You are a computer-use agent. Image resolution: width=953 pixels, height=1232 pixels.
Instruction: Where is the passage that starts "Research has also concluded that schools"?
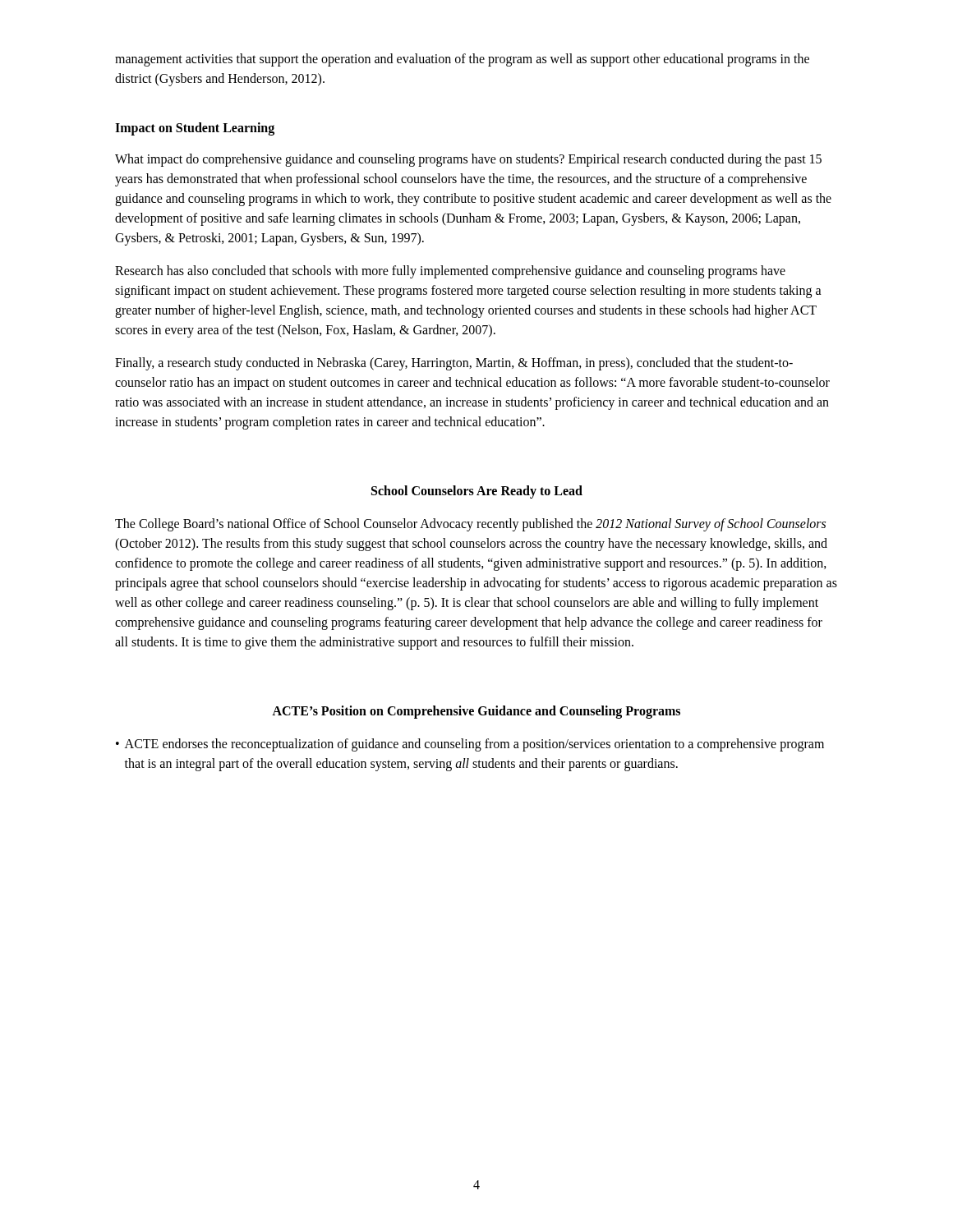click(476, 301)
